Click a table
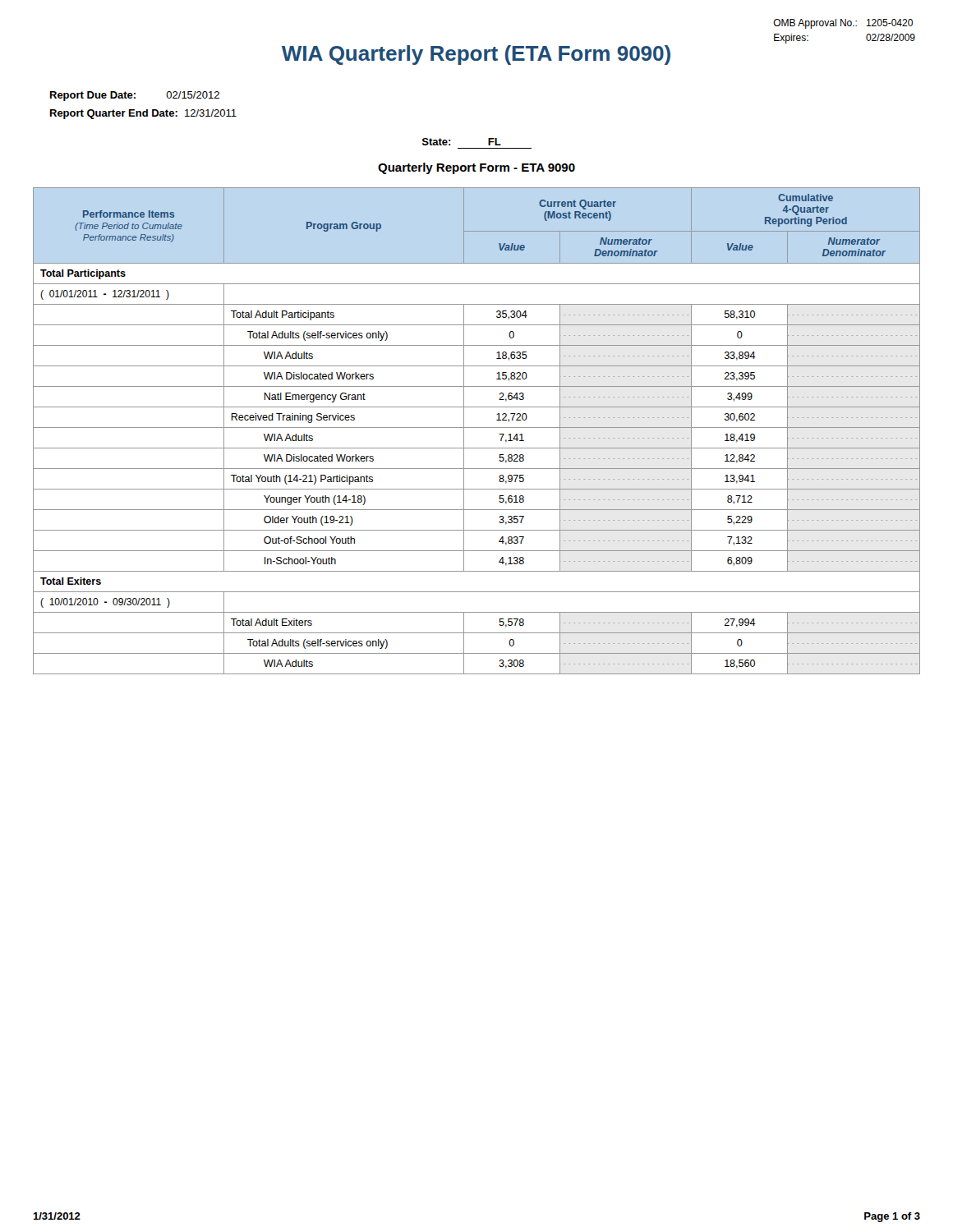The width and height of the screenshot is (953, 1232). [476, 431]
